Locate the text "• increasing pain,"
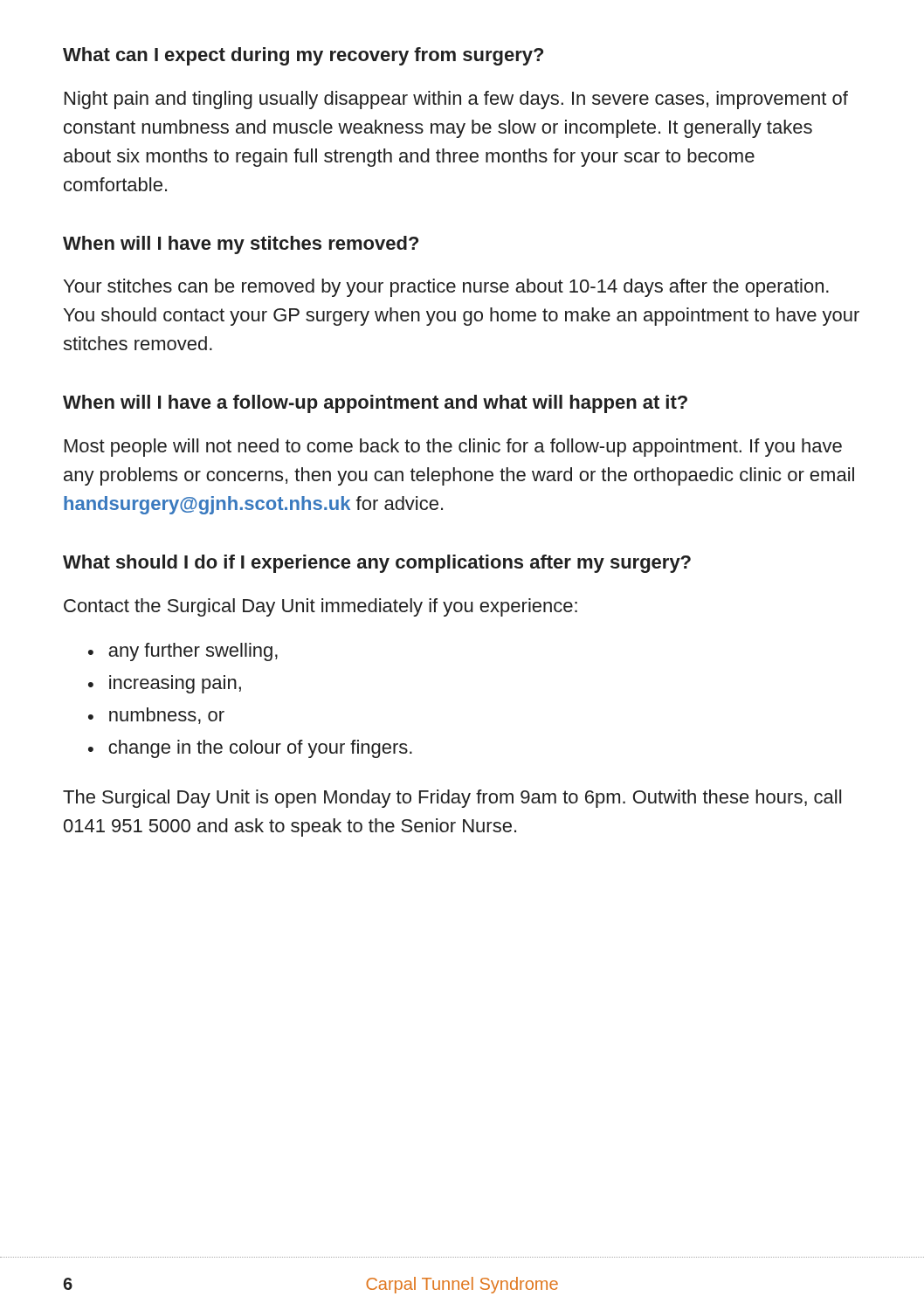This screenshot has width=924, height=1310. (x=165, y=683)
